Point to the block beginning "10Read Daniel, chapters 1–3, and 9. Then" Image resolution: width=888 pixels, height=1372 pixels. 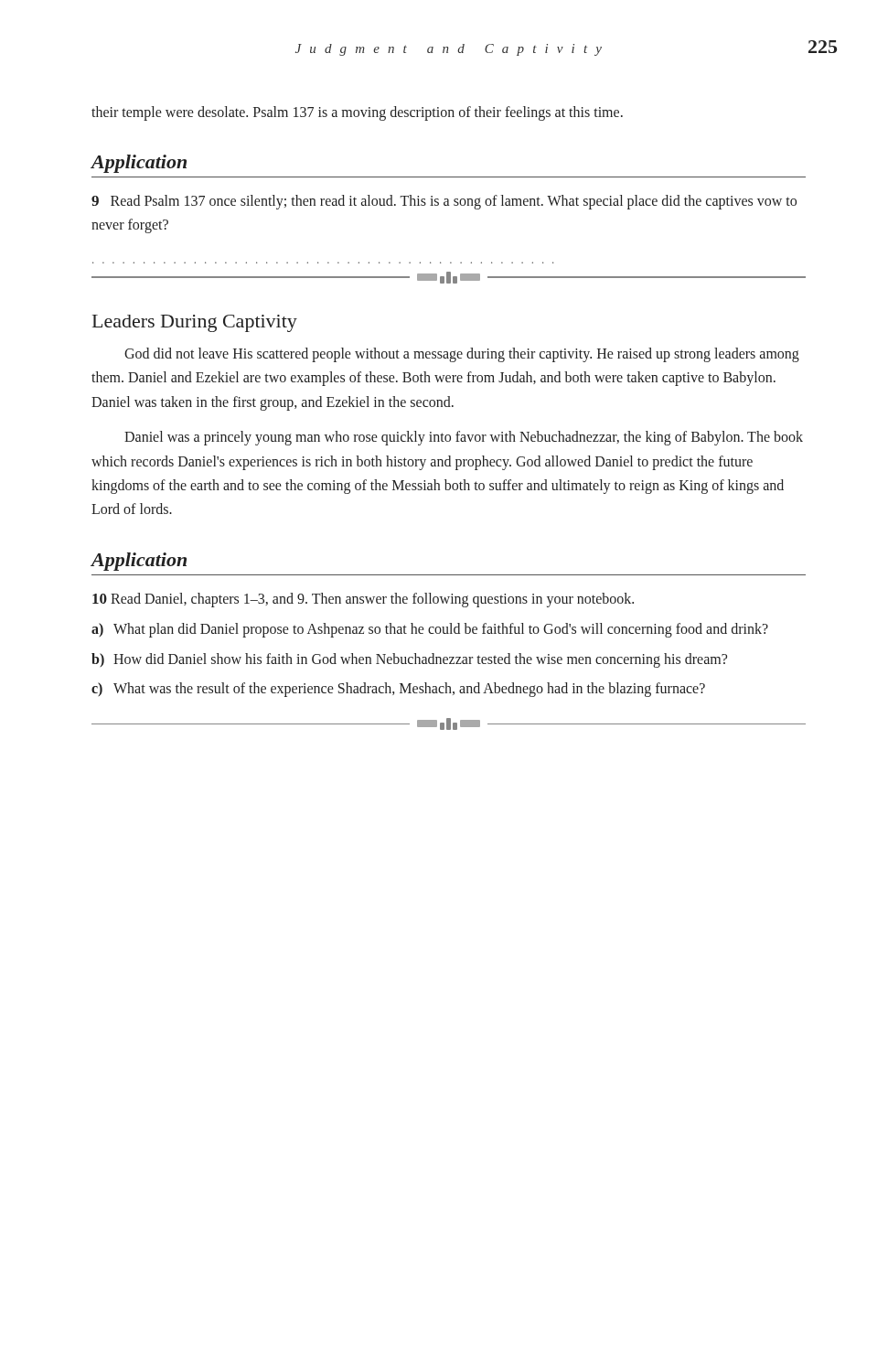click(x=363, y=598)
